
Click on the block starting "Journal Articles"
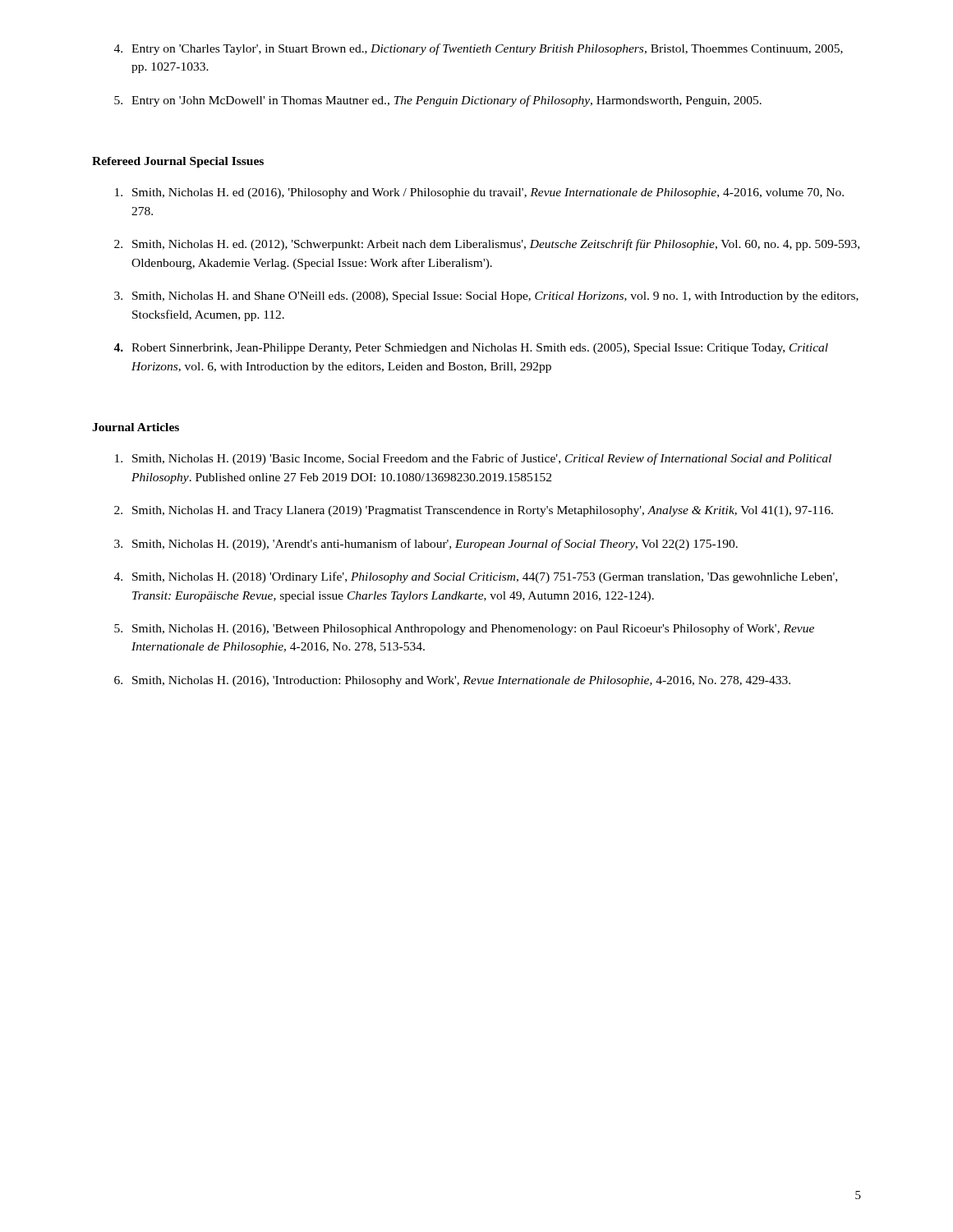(x=136, y=427)
